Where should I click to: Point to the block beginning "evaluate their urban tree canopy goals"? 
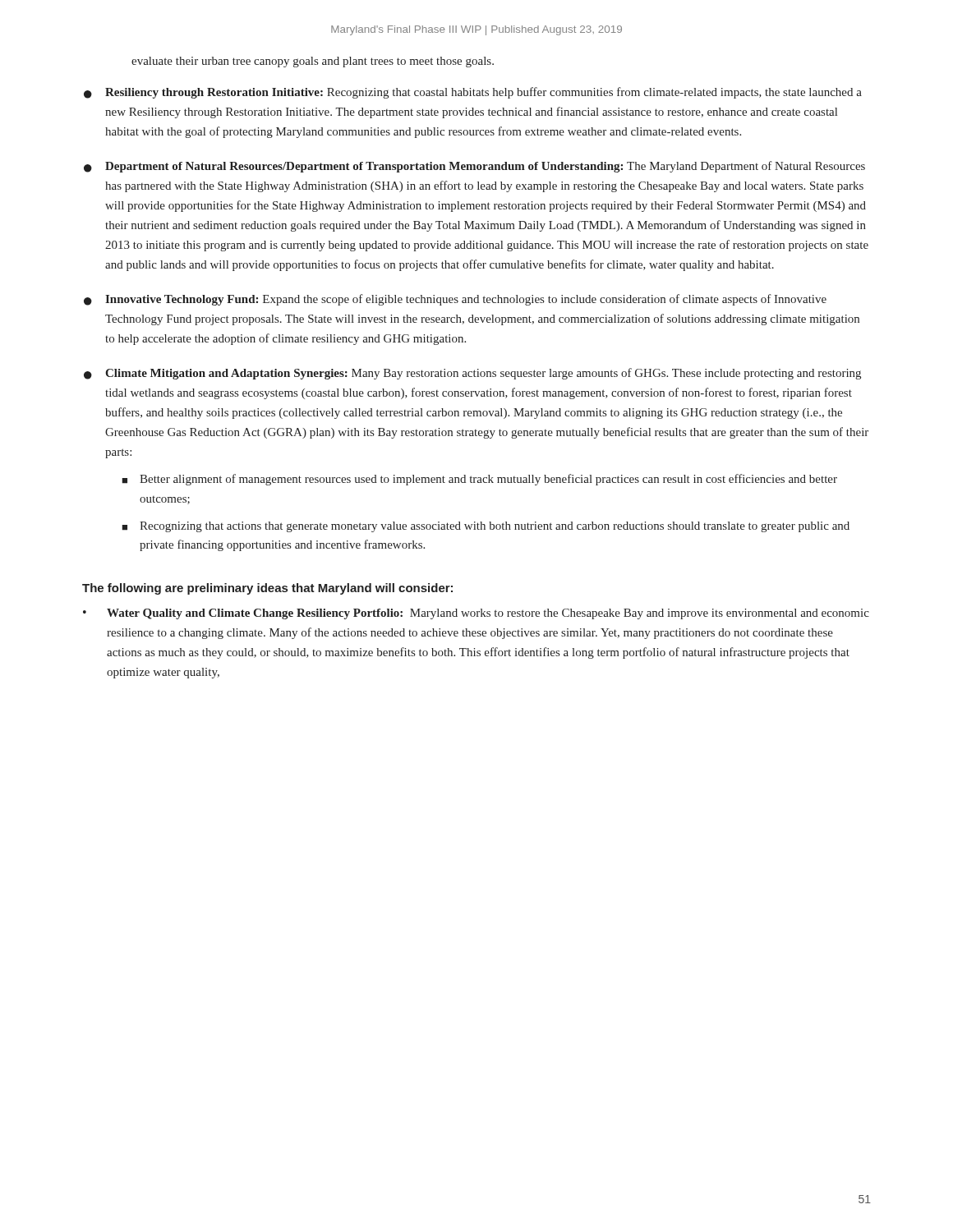pos(313,61)
